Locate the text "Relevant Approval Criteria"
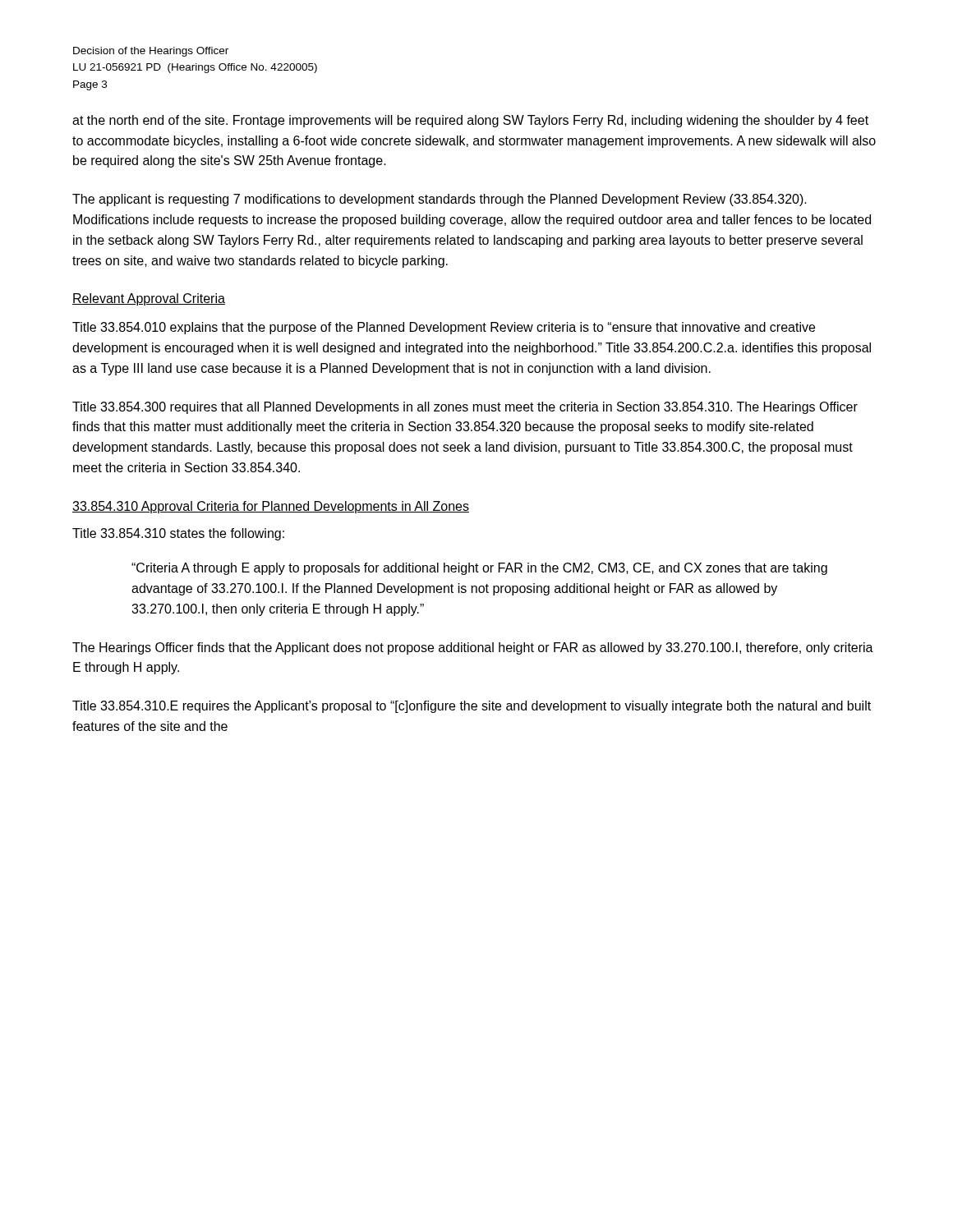 point(149,299)
